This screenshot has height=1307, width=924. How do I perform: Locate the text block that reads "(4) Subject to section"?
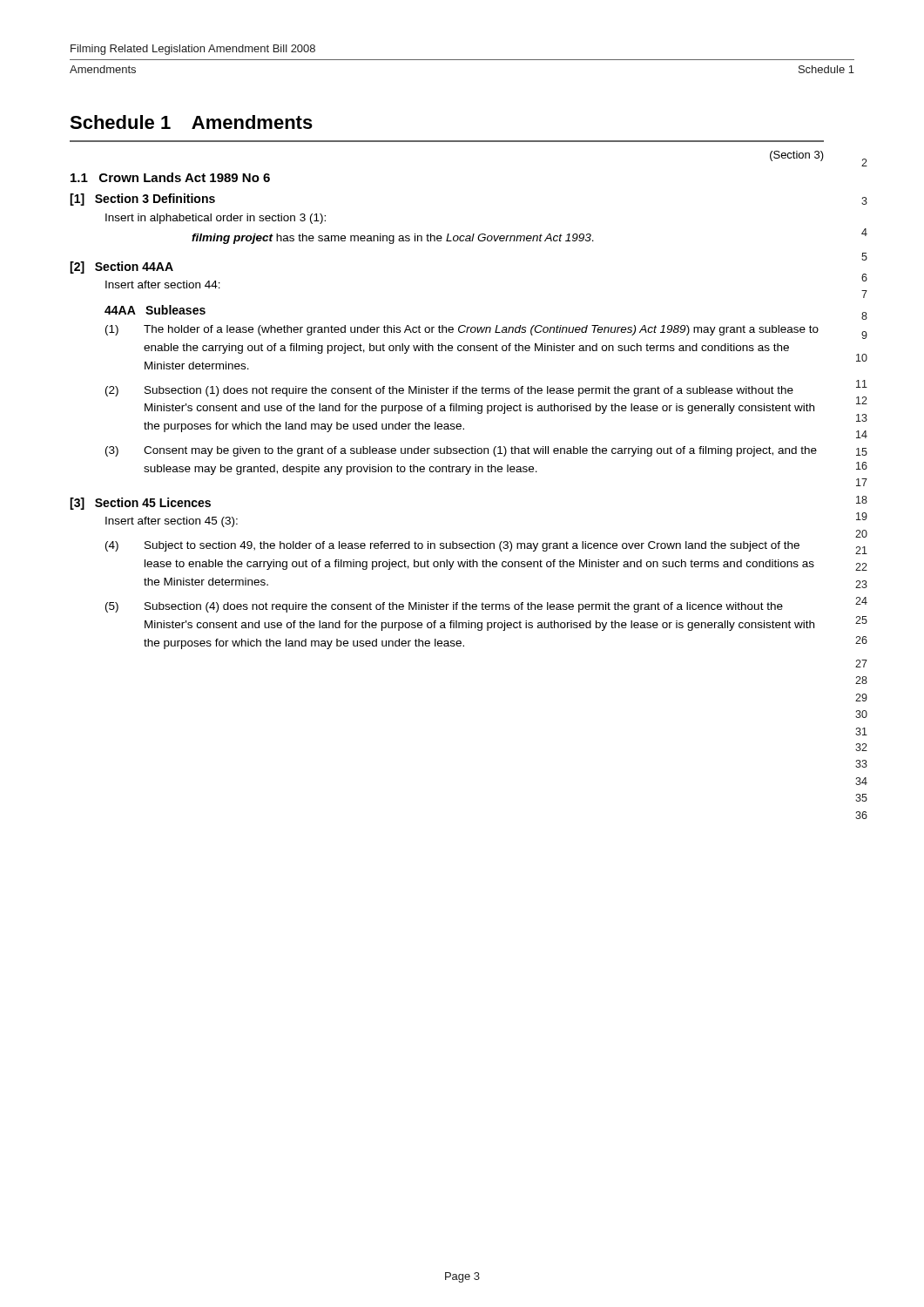coord(464,564)
